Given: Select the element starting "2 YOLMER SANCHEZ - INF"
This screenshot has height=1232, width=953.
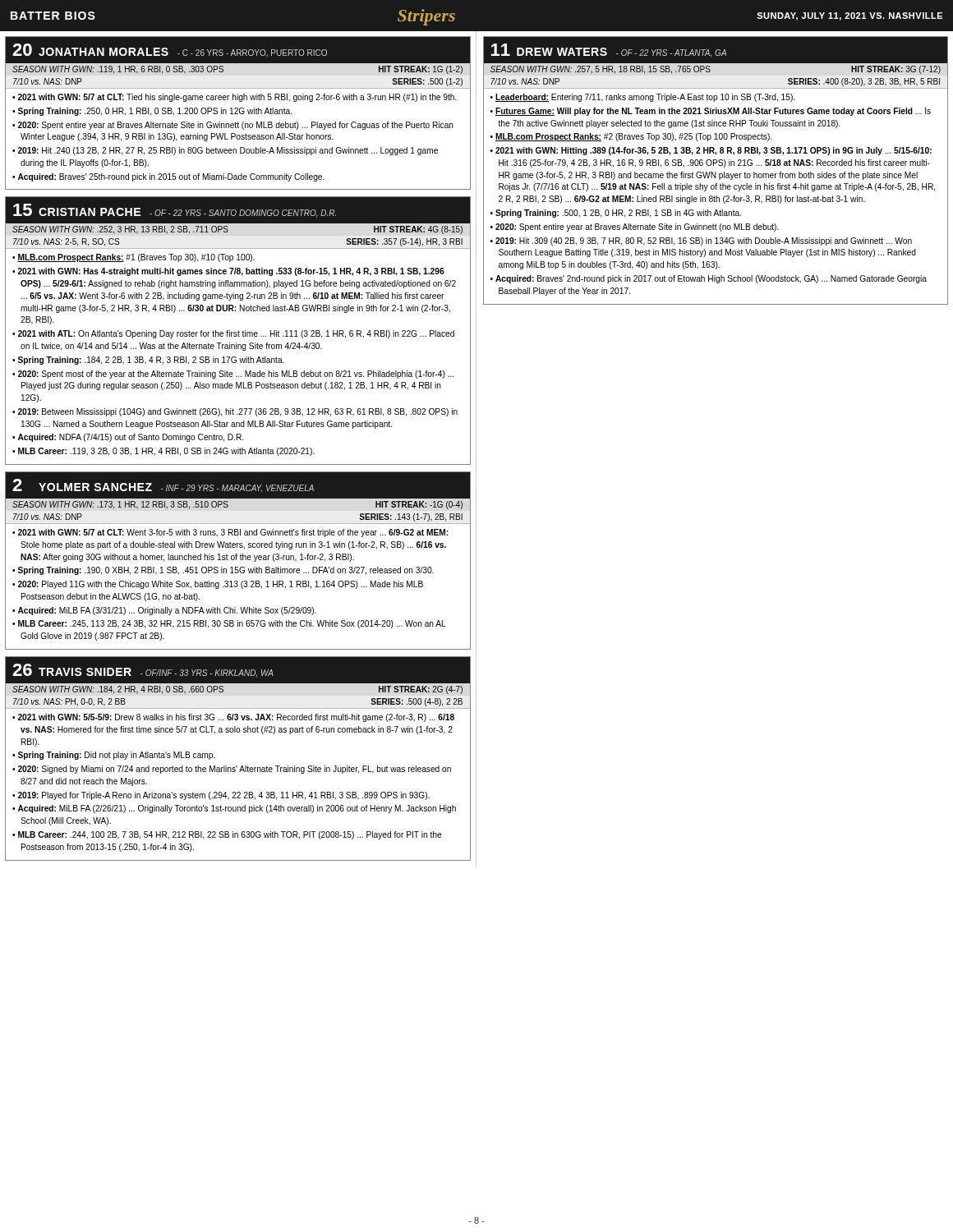Looking at the screenshot, I should click(238, 561).
